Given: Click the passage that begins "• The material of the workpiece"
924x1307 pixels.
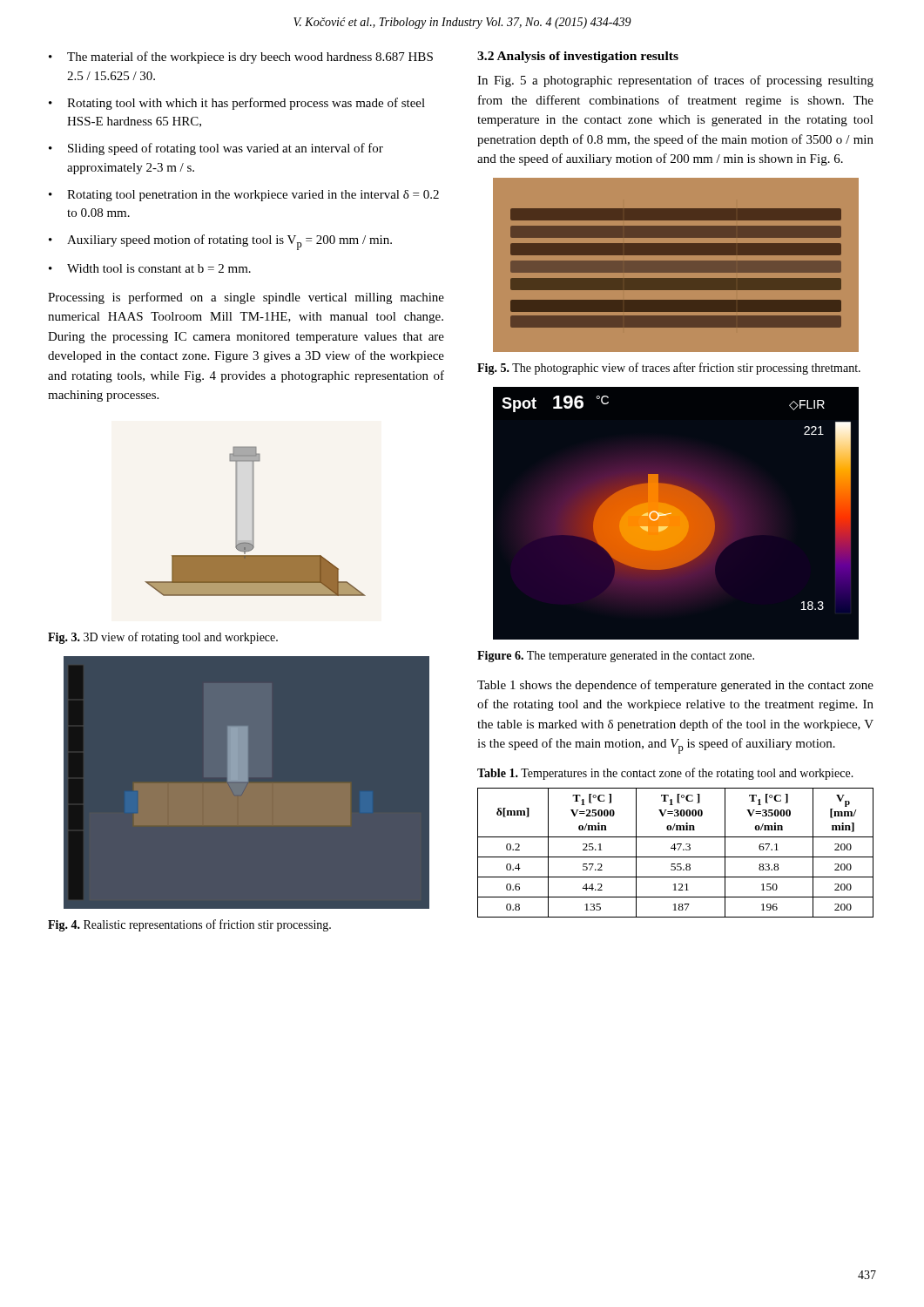Looking at the screenshot, I should (246, 67).
